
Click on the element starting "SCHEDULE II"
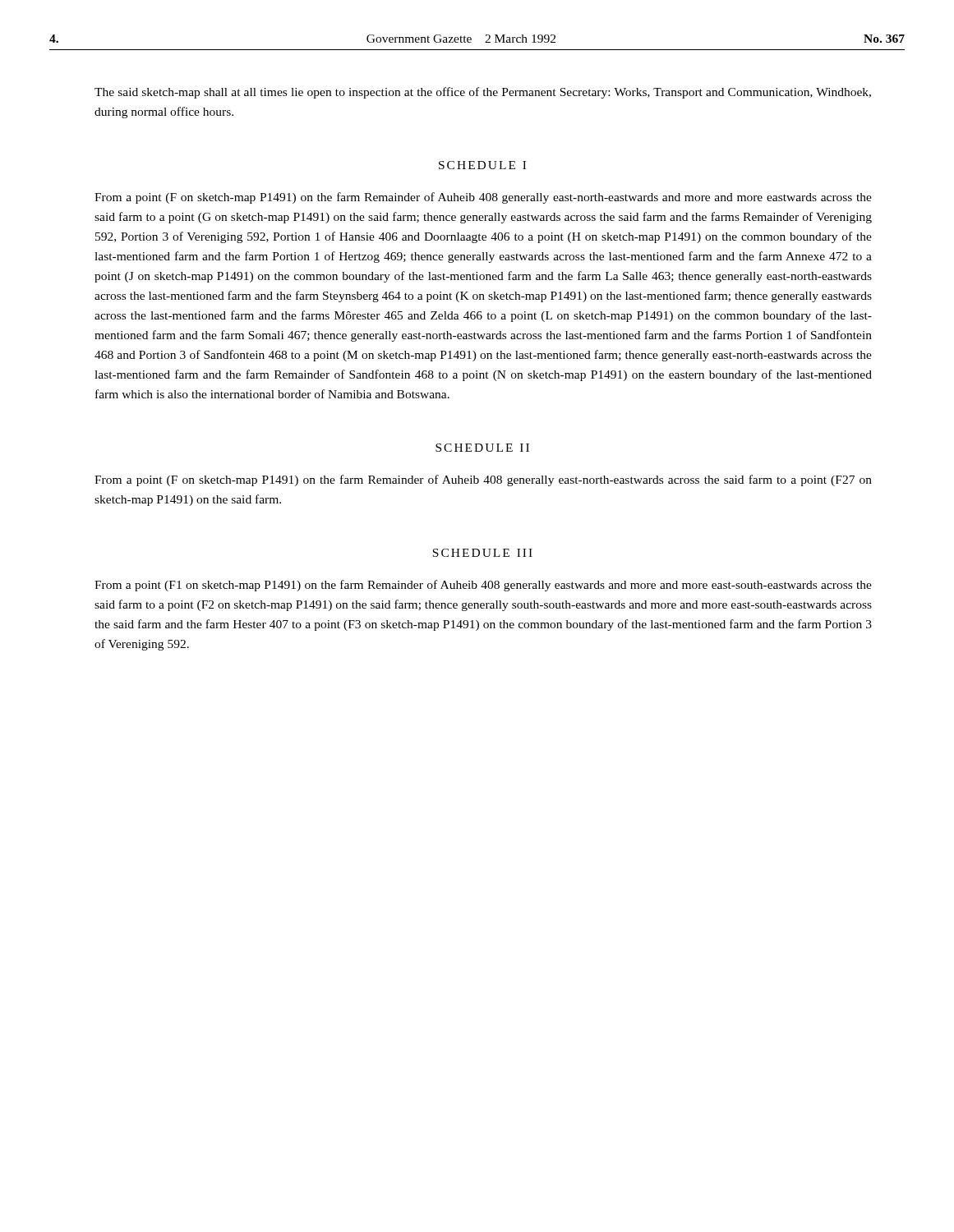point(483,447)
